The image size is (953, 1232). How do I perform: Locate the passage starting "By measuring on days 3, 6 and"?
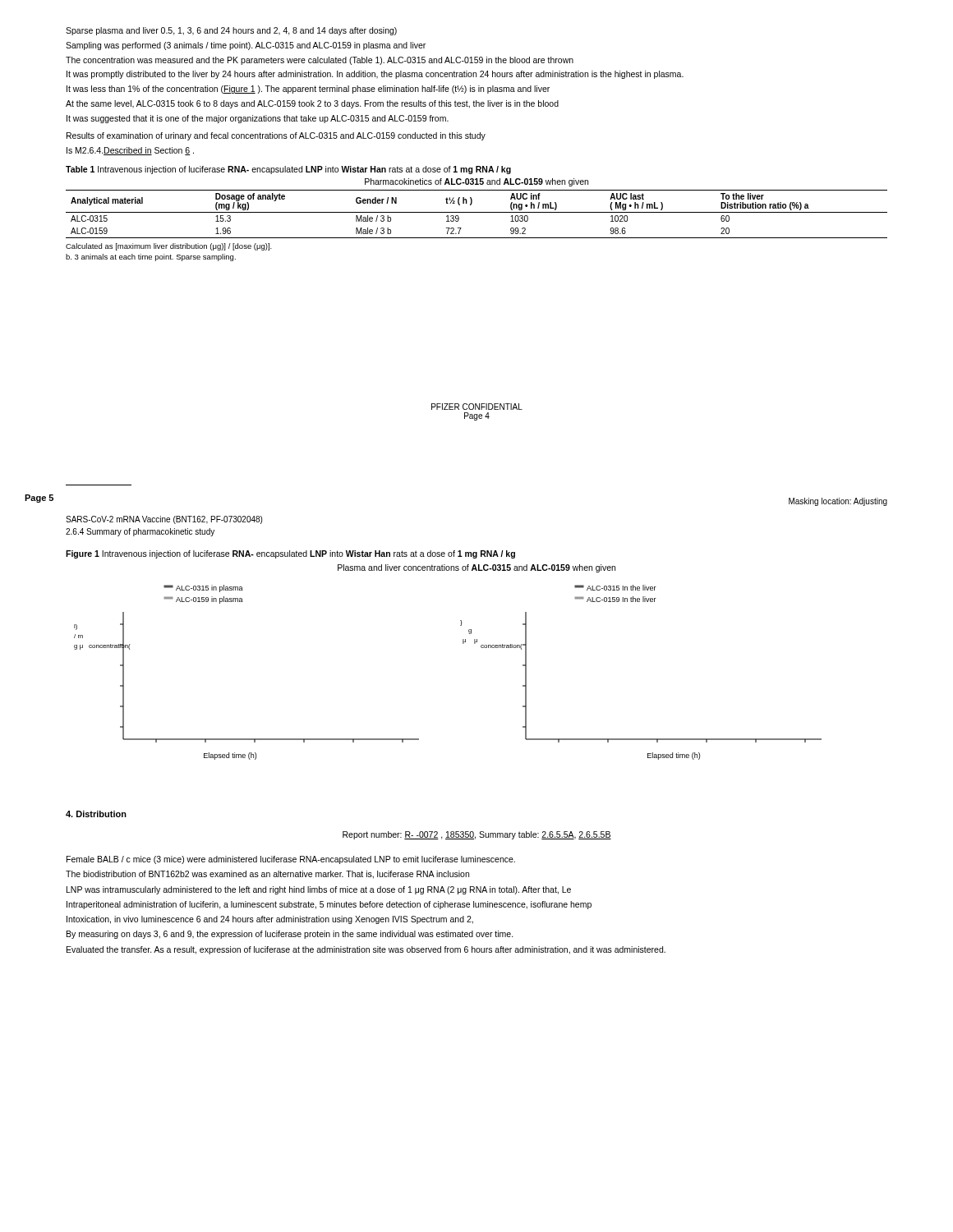[290, 934]
